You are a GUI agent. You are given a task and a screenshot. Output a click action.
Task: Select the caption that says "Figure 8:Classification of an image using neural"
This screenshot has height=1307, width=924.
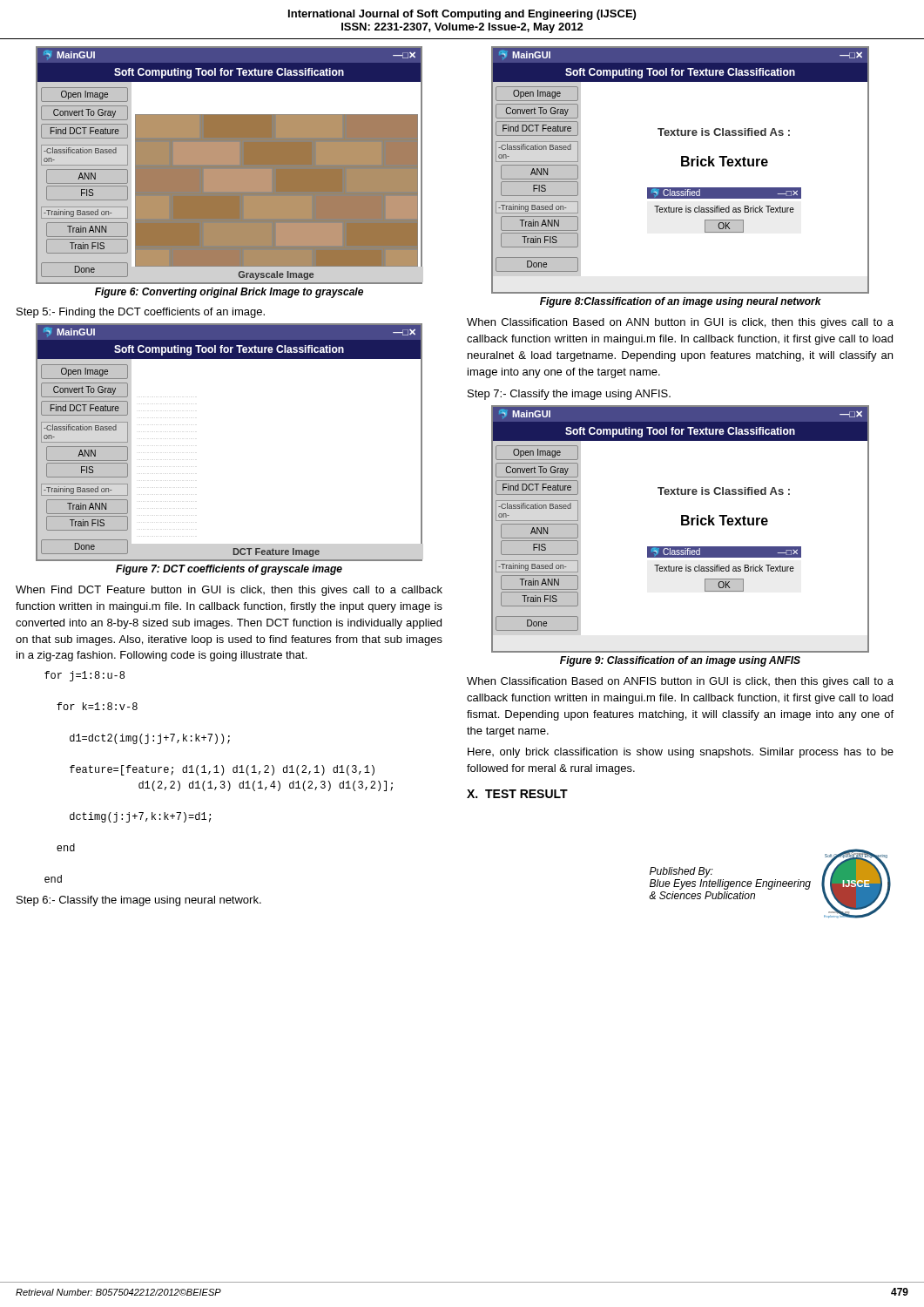point(680,301)
